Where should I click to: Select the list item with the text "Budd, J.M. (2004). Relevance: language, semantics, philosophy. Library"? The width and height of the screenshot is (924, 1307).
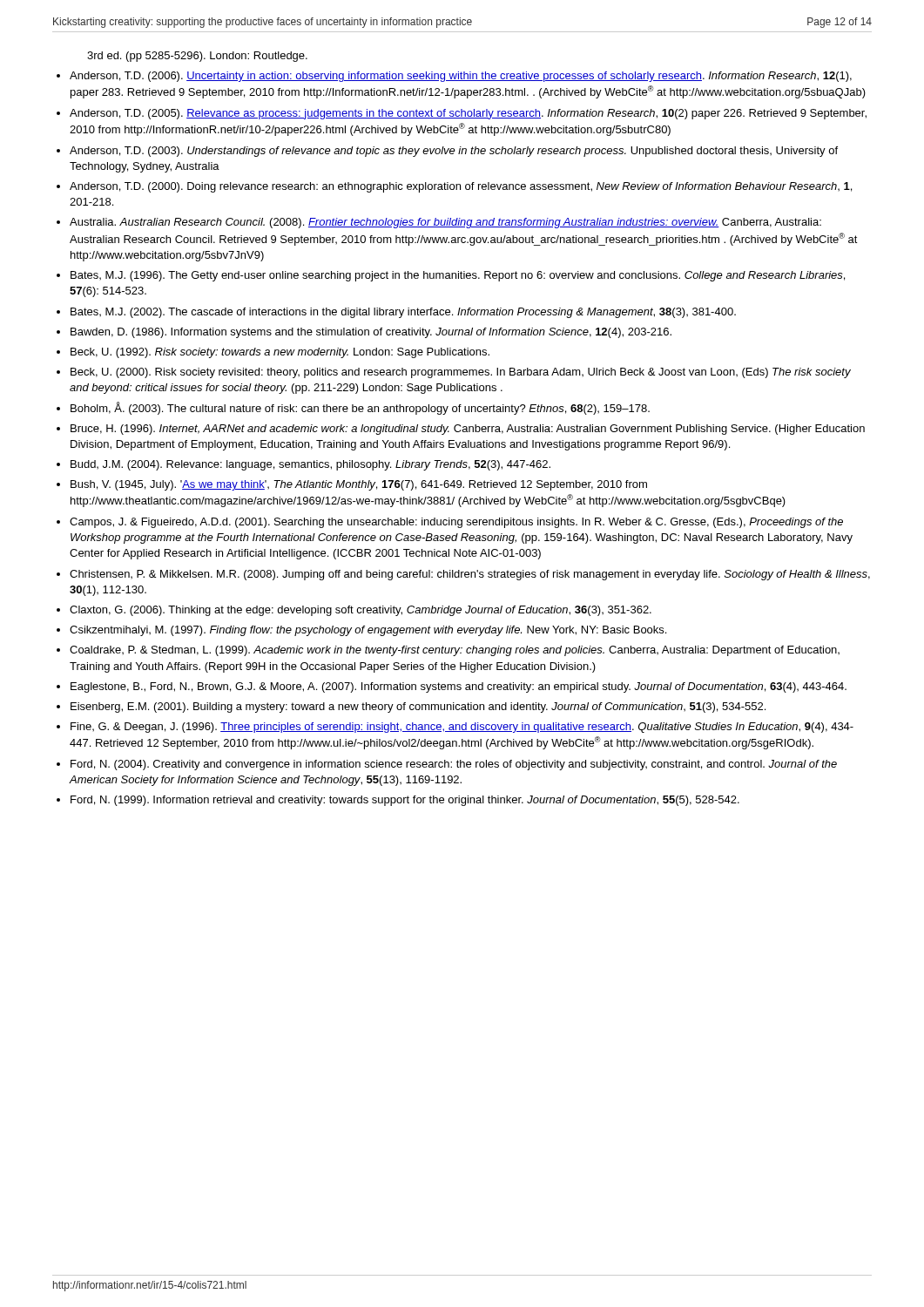tap(311, 464)
